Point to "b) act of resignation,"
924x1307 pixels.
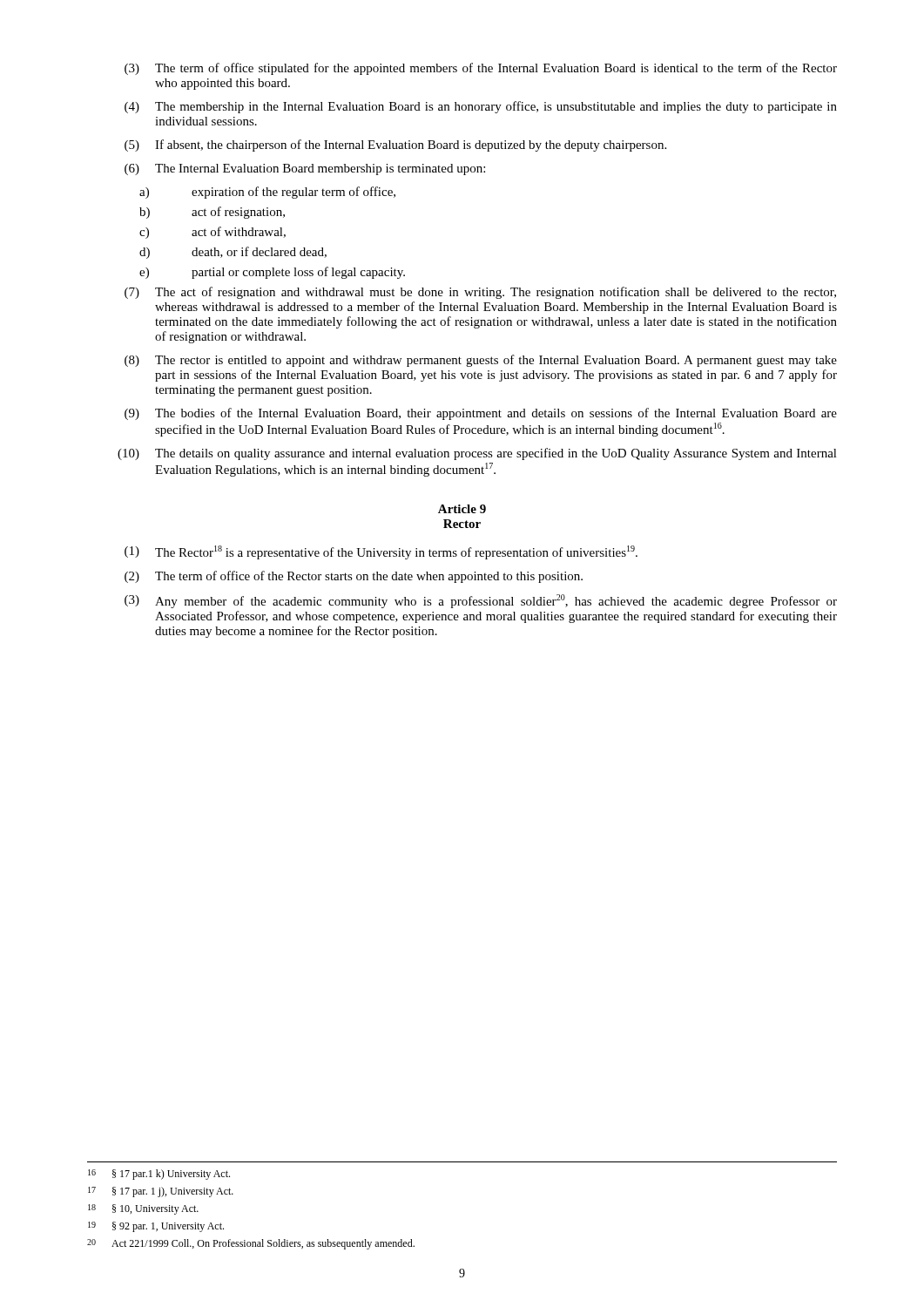pyautogui.click(x=212, y=213)
